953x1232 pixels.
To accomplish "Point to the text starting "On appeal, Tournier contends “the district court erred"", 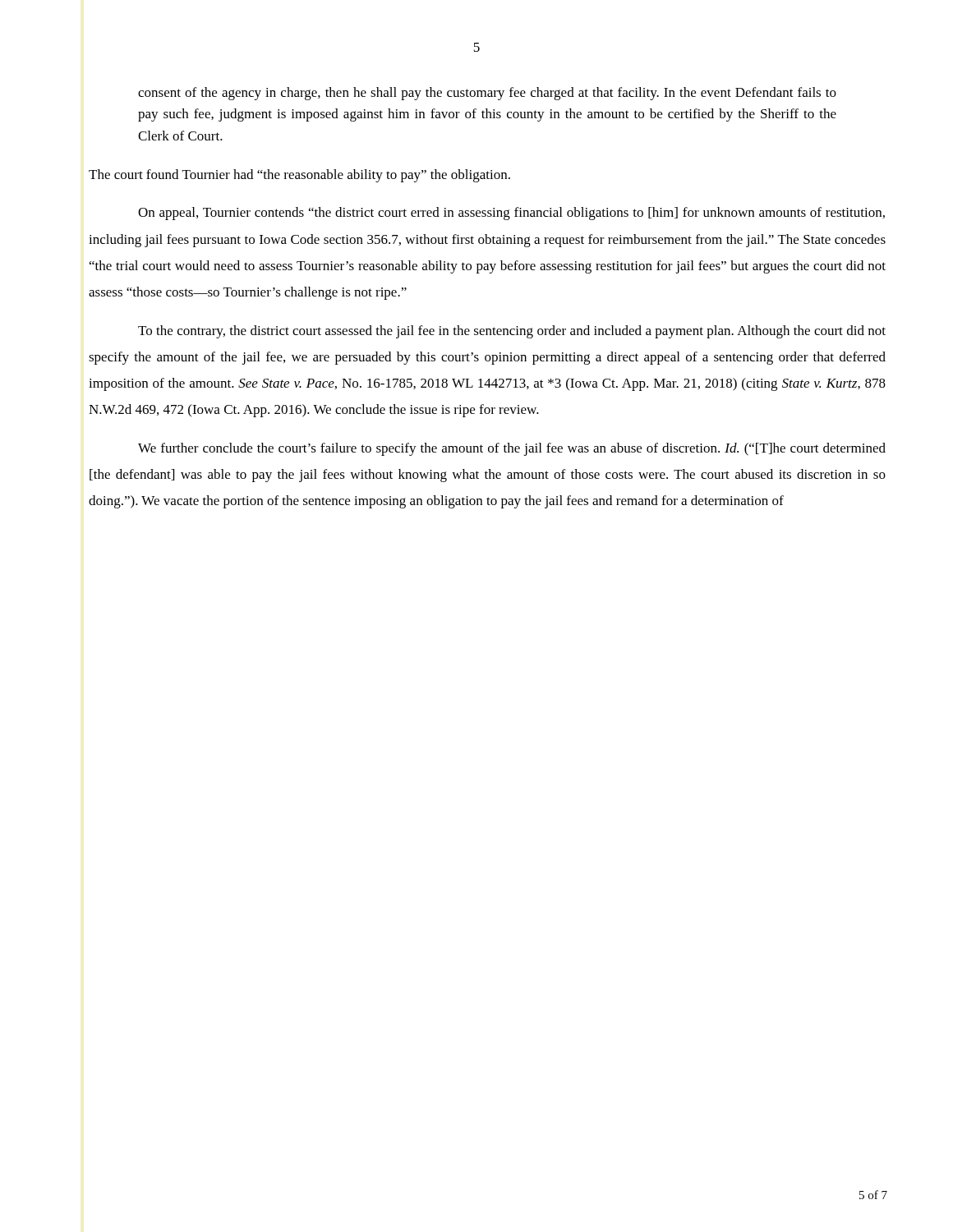I will [x=487, y=252].
